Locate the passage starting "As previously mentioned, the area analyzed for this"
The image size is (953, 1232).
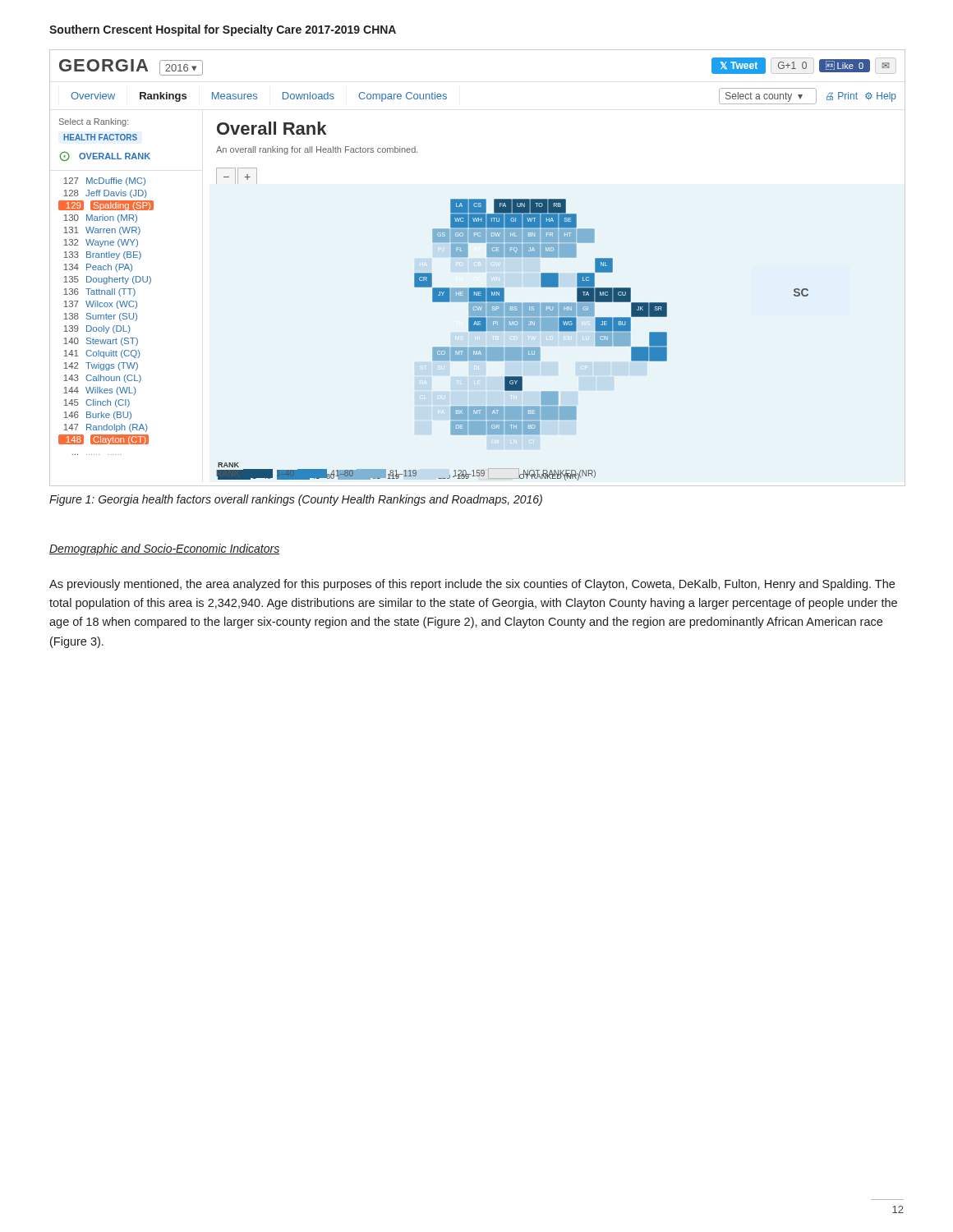(473, 613)
